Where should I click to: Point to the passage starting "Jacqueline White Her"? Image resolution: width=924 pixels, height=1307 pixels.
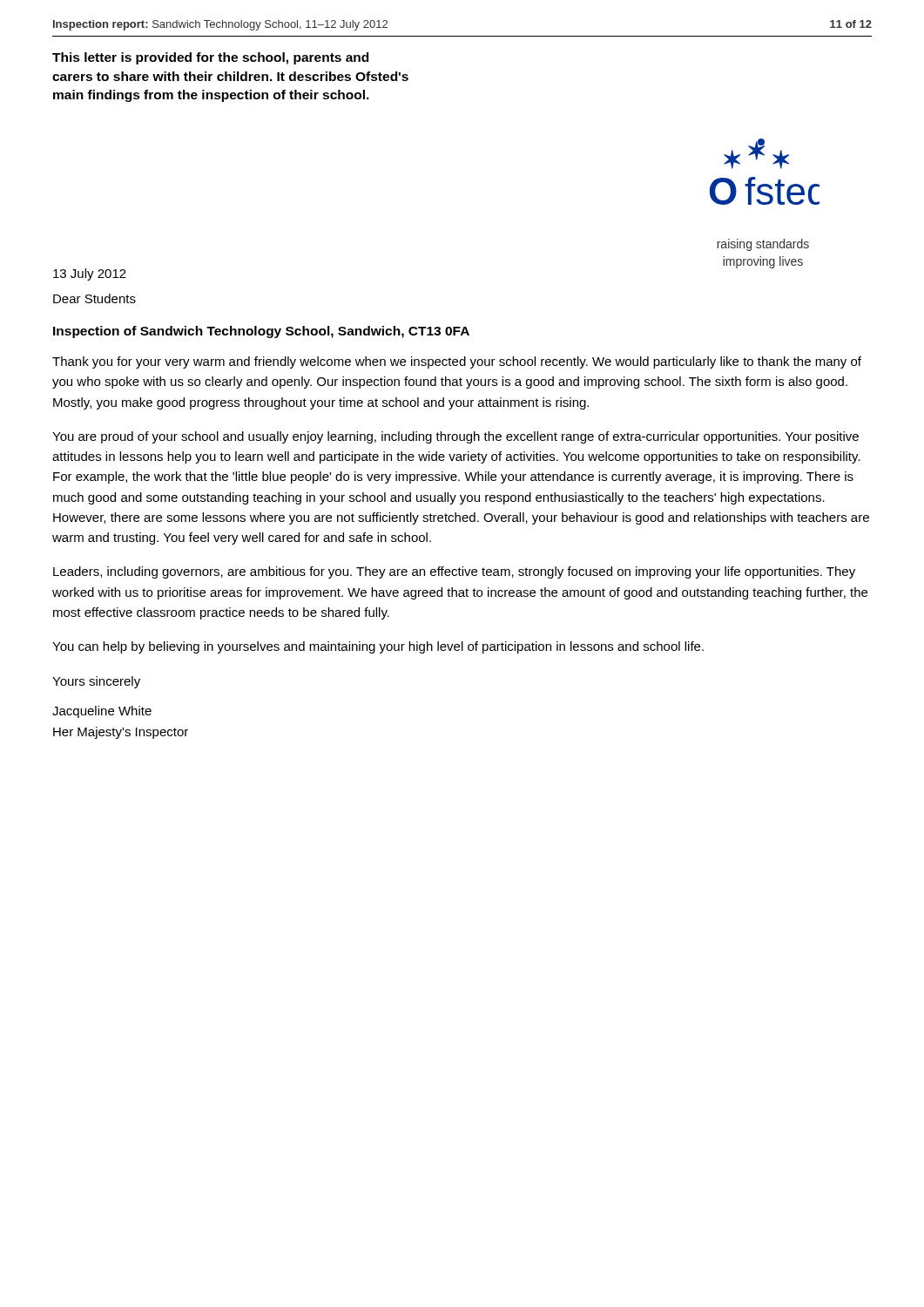click(x=120, y=721)
